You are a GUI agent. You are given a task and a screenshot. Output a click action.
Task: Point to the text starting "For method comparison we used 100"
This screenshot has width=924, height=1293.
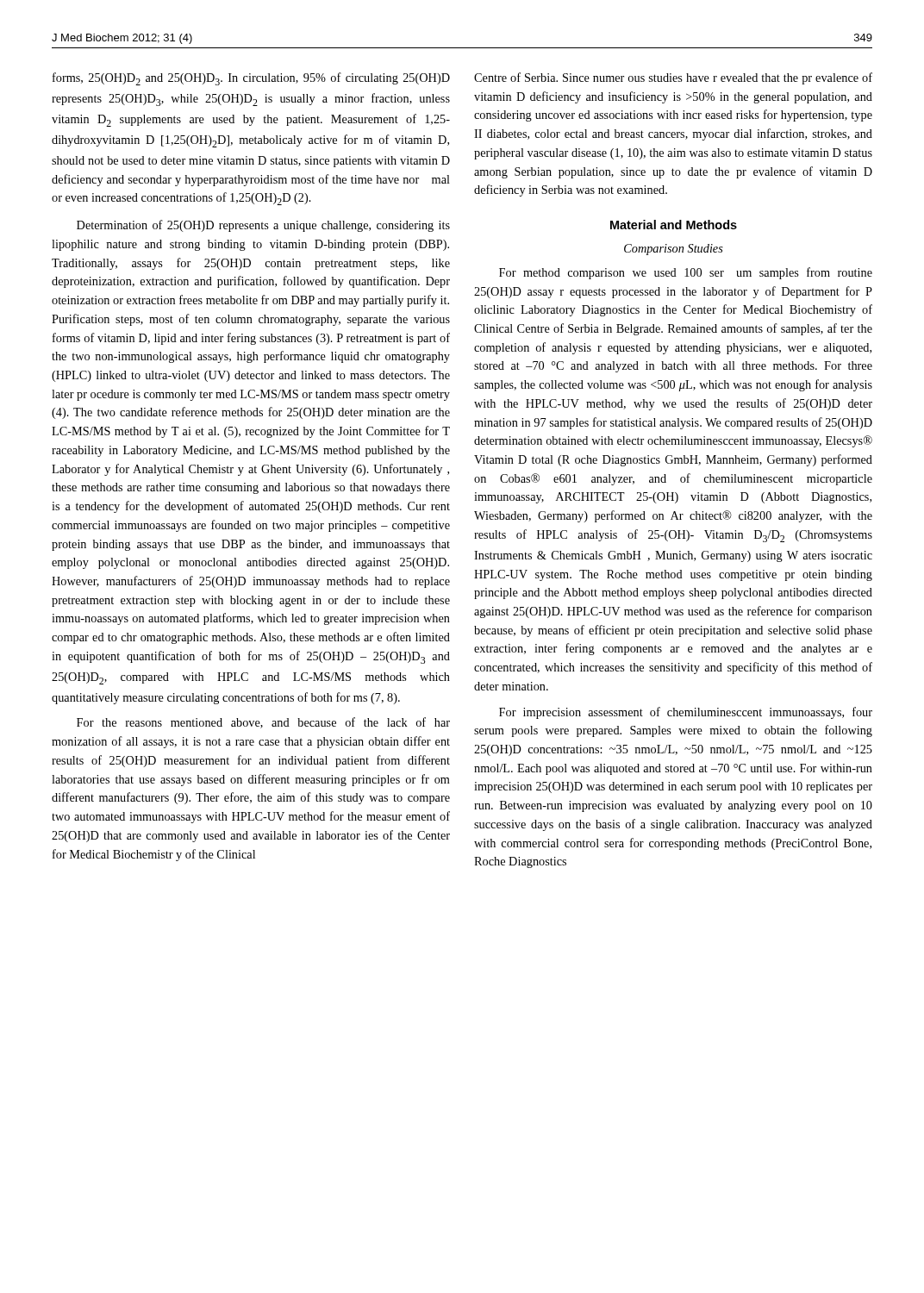pos(673,480)
